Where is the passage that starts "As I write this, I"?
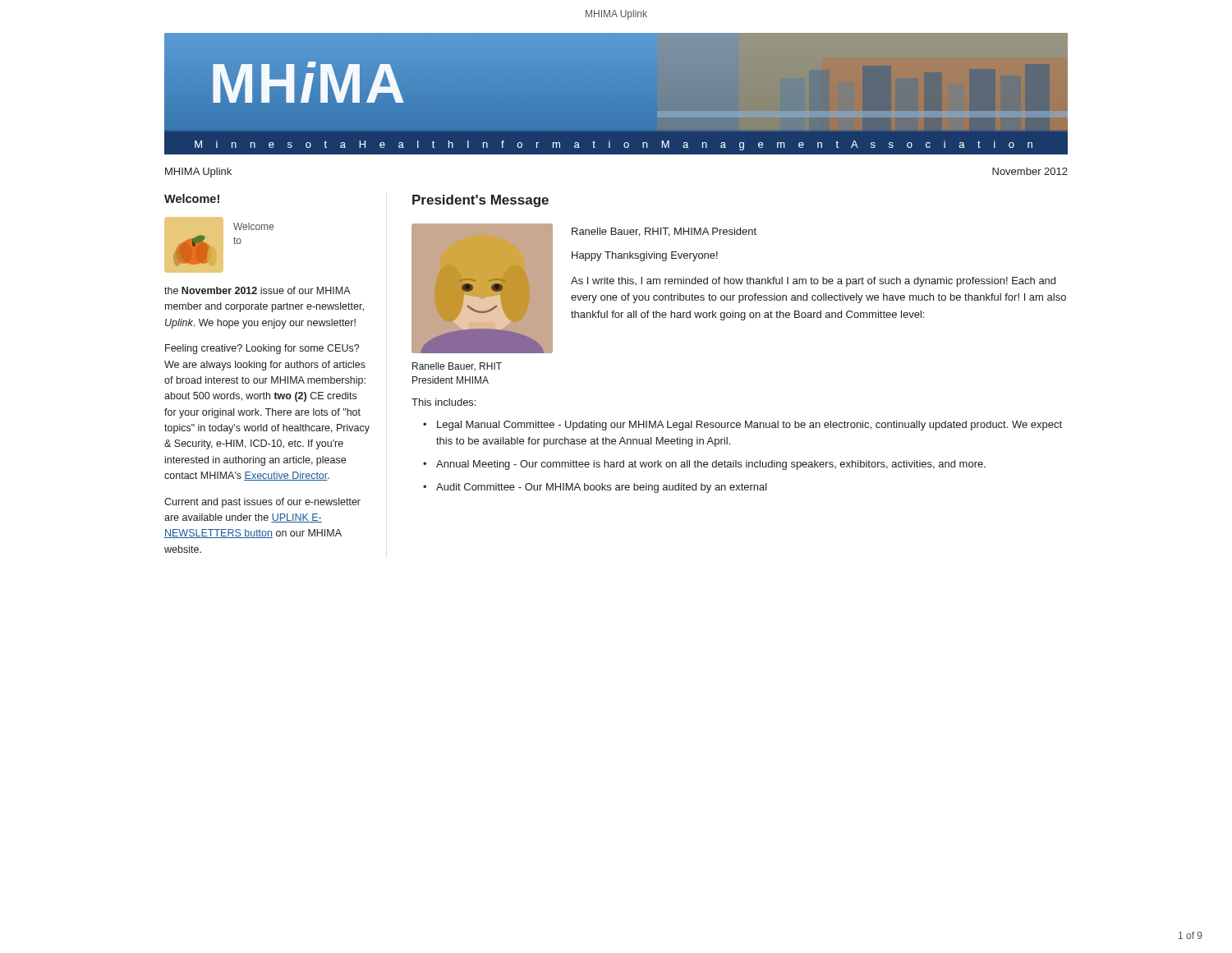This screenshot has height=953, width=1232. (819, 297)
